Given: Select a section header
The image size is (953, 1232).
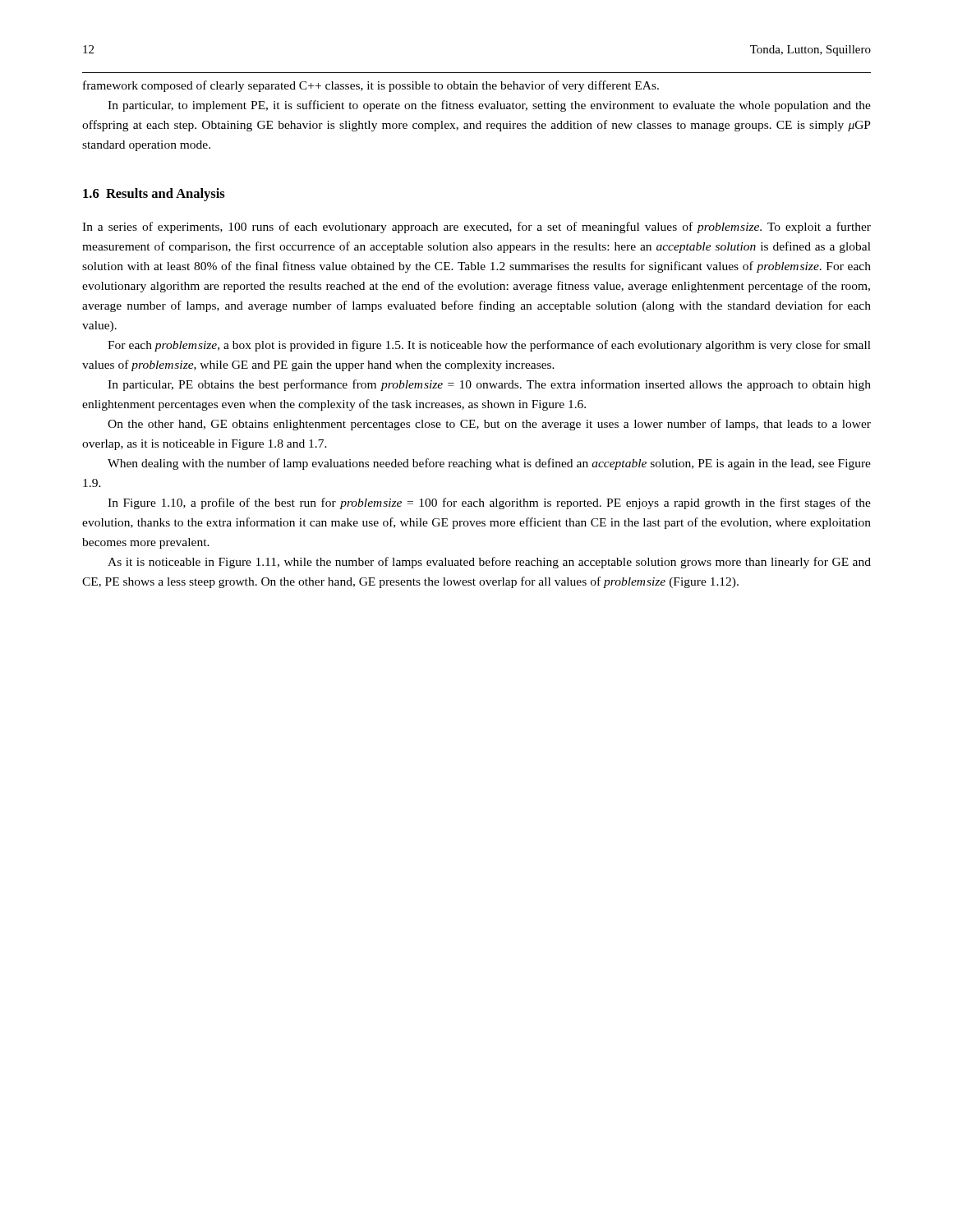Looking at the screenshot, I should [154, 193].
